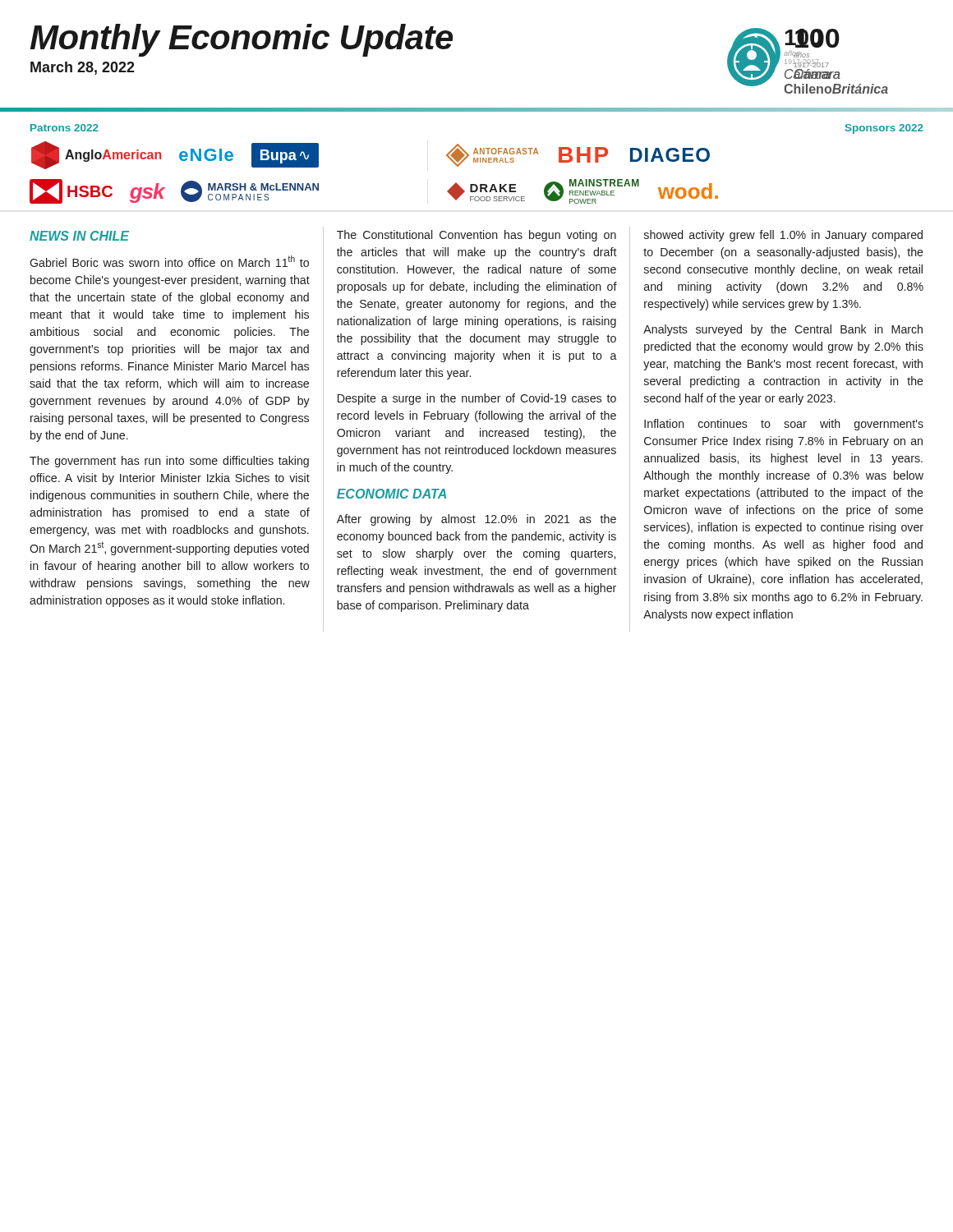Click where it says "ECONOMIC DATA"
Viewport: 953px width, 1232px height.
click(x=391, y=494)
